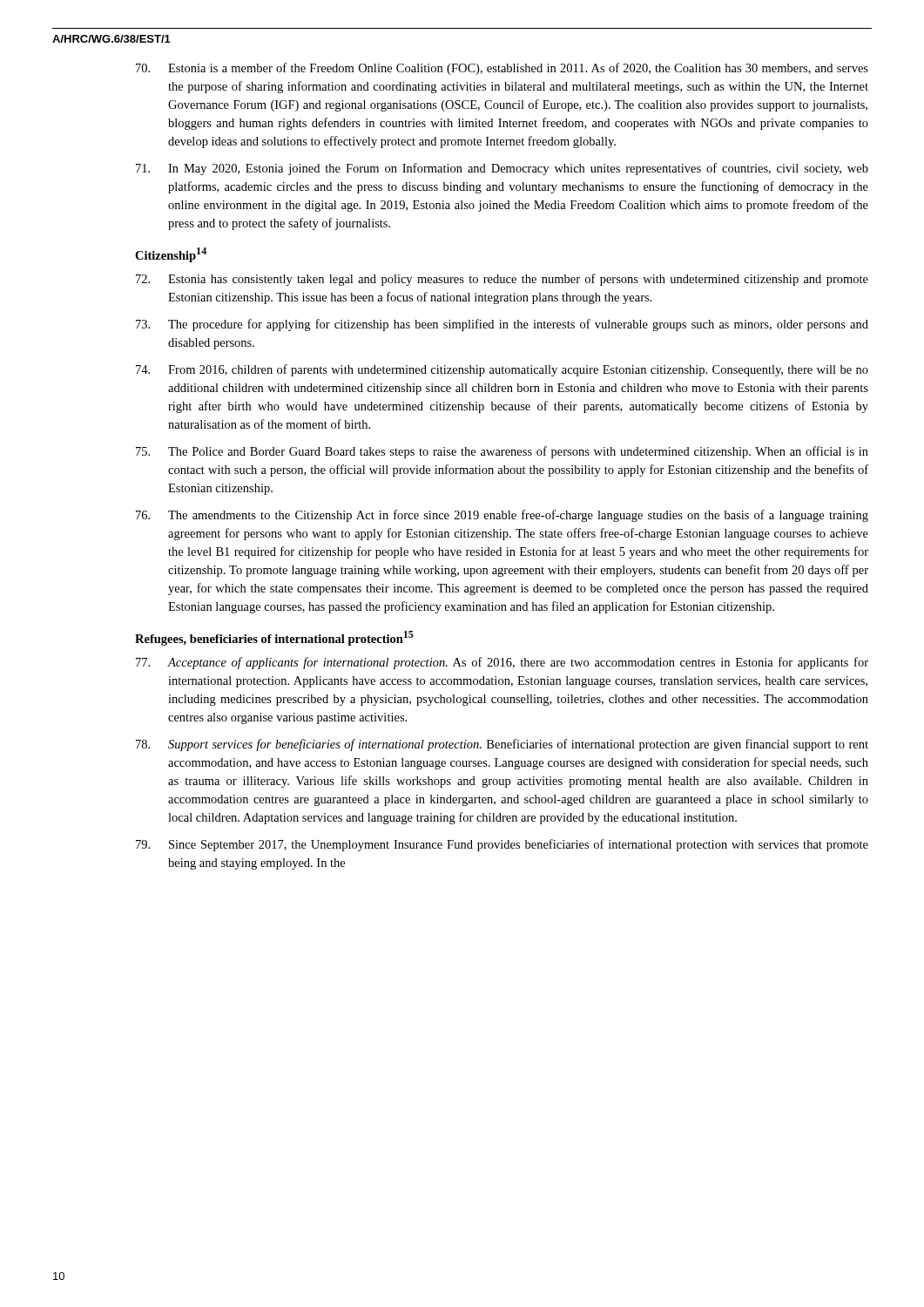Find the text block containing "The amendments to the Citizenship Act"
The image size is (924, 1307).
coord(503,561)
